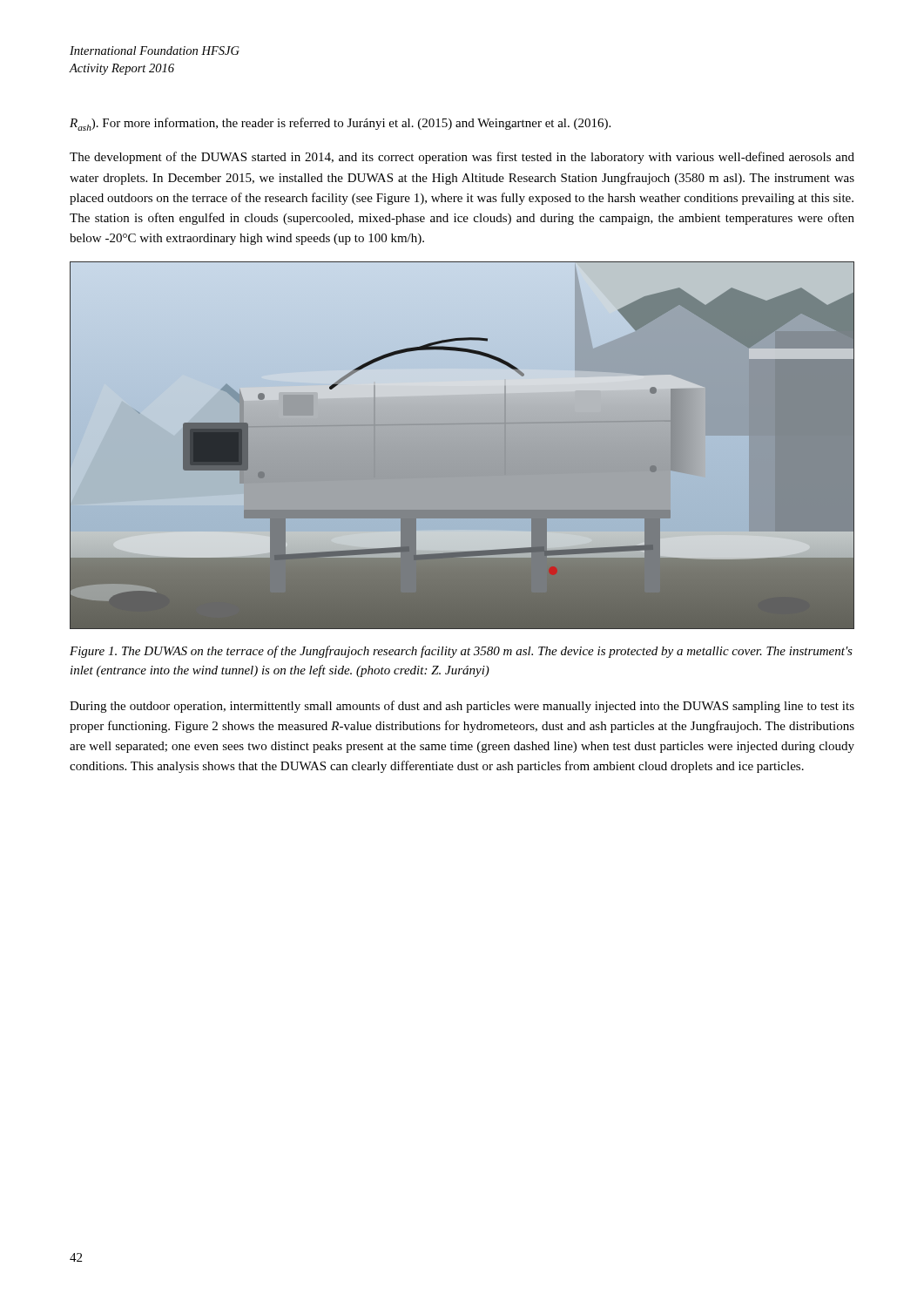Find the text block containing "Rash). For more information, the reader"
924x1307 pixels.
click(341, 124)
